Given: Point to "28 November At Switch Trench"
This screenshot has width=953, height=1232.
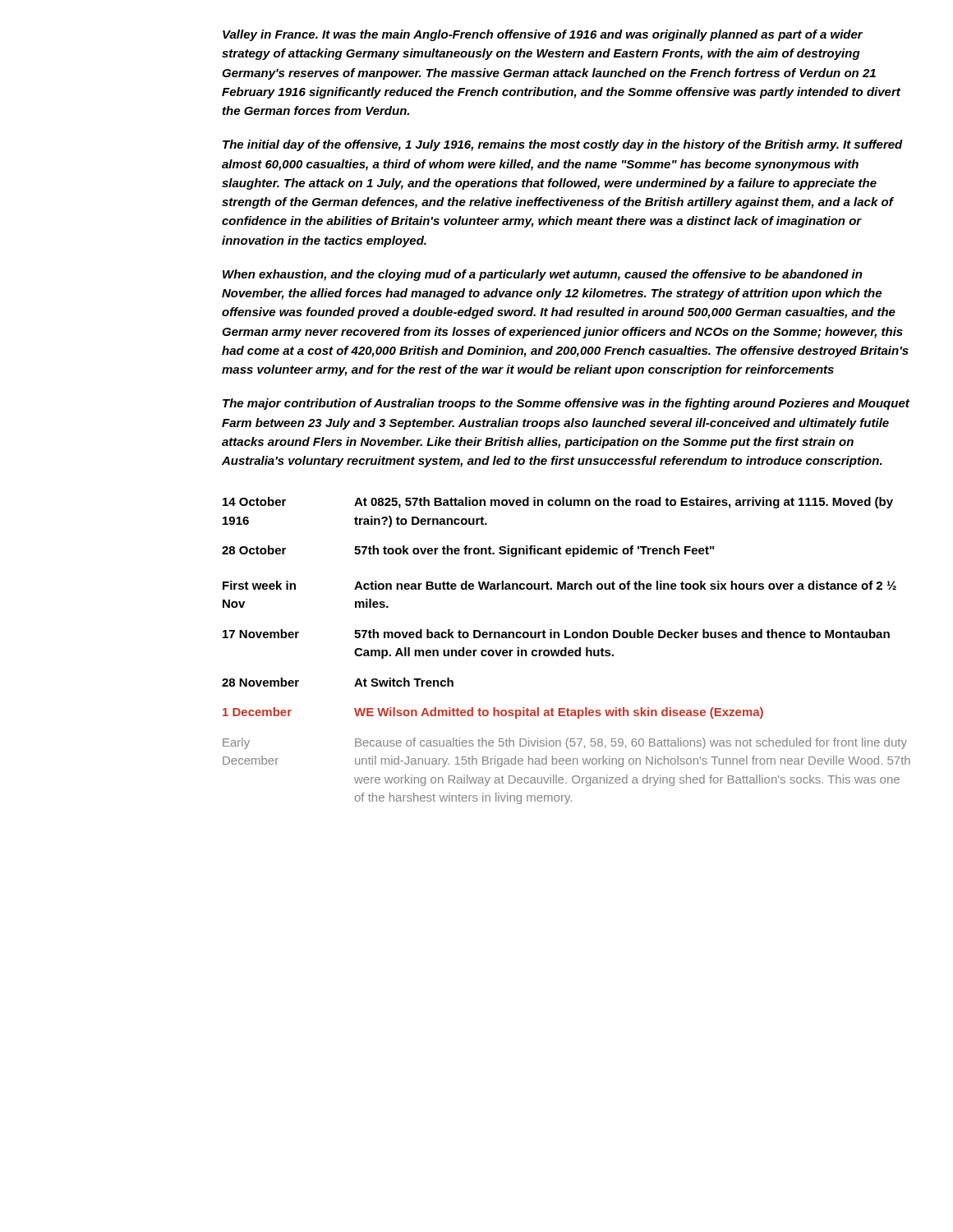Looking at the screenshot, I should [254, 682].
